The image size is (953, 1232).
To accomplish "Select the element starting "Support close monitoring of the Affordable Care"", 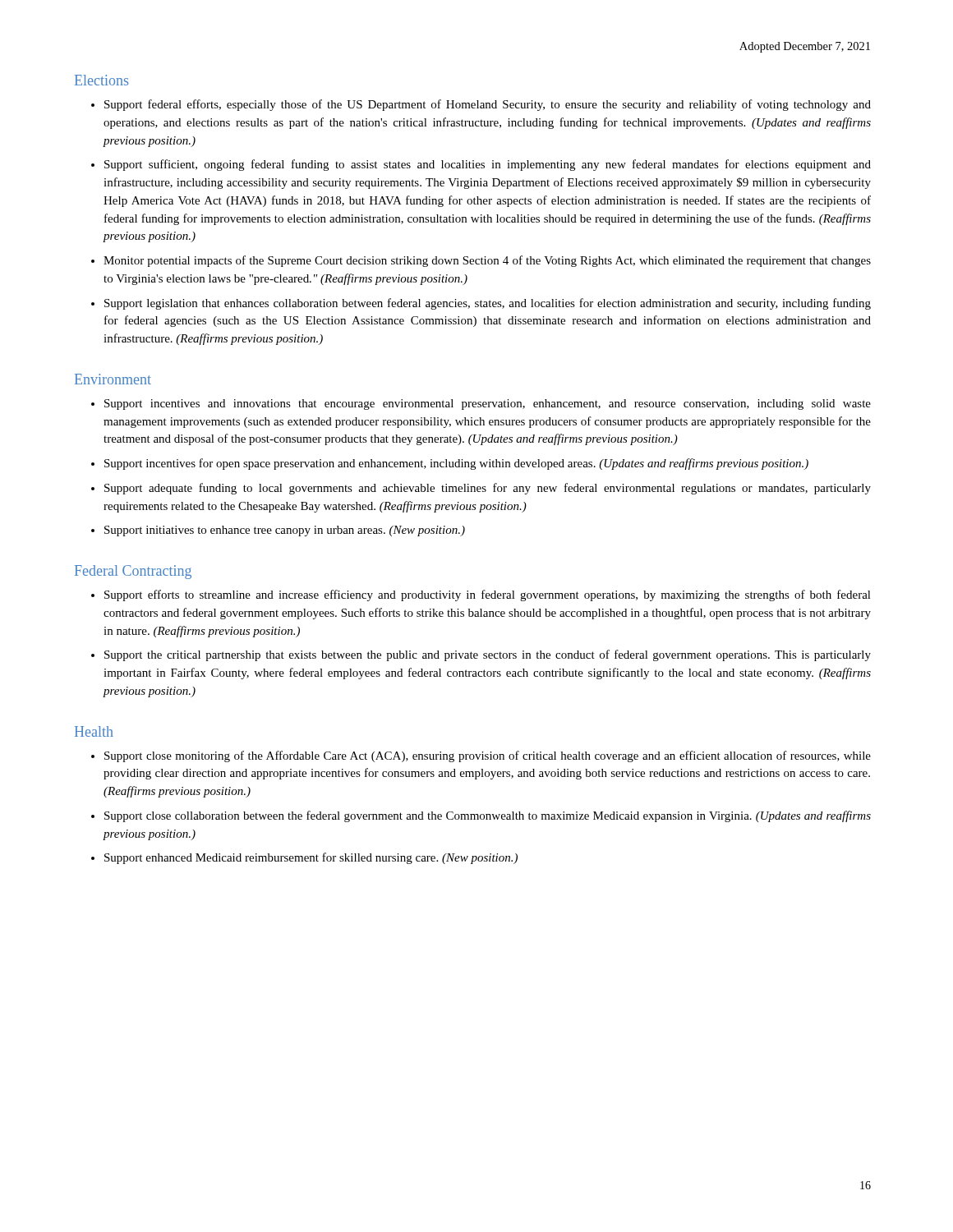I will click(x=487, y=773).
